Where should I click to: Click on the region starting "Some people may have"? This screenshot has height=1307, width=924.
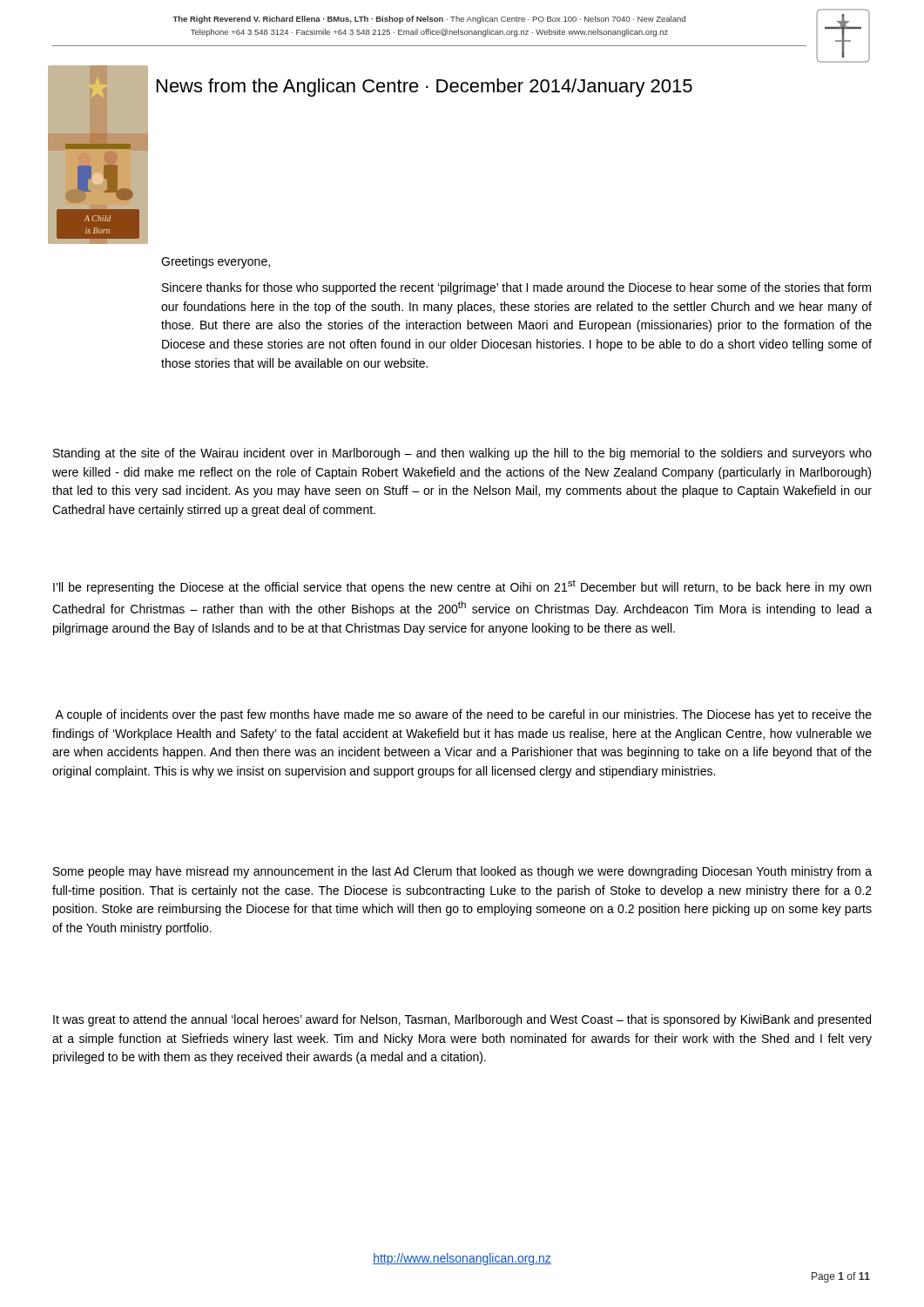pyautogui.click(x=462, y=900)
